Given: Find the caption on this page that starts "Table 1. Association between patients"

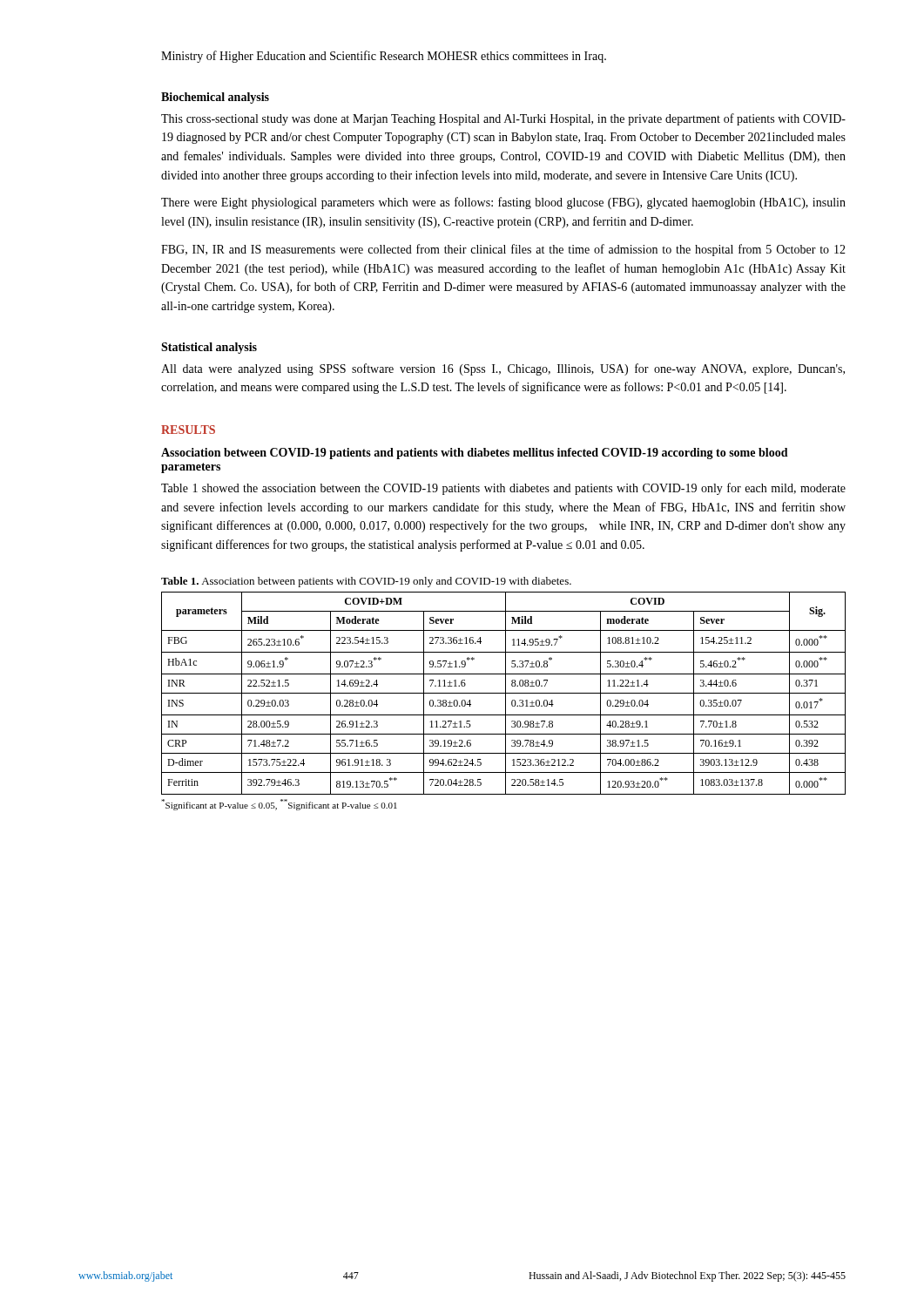Looking at the screenshot, I should click(366, 580).
